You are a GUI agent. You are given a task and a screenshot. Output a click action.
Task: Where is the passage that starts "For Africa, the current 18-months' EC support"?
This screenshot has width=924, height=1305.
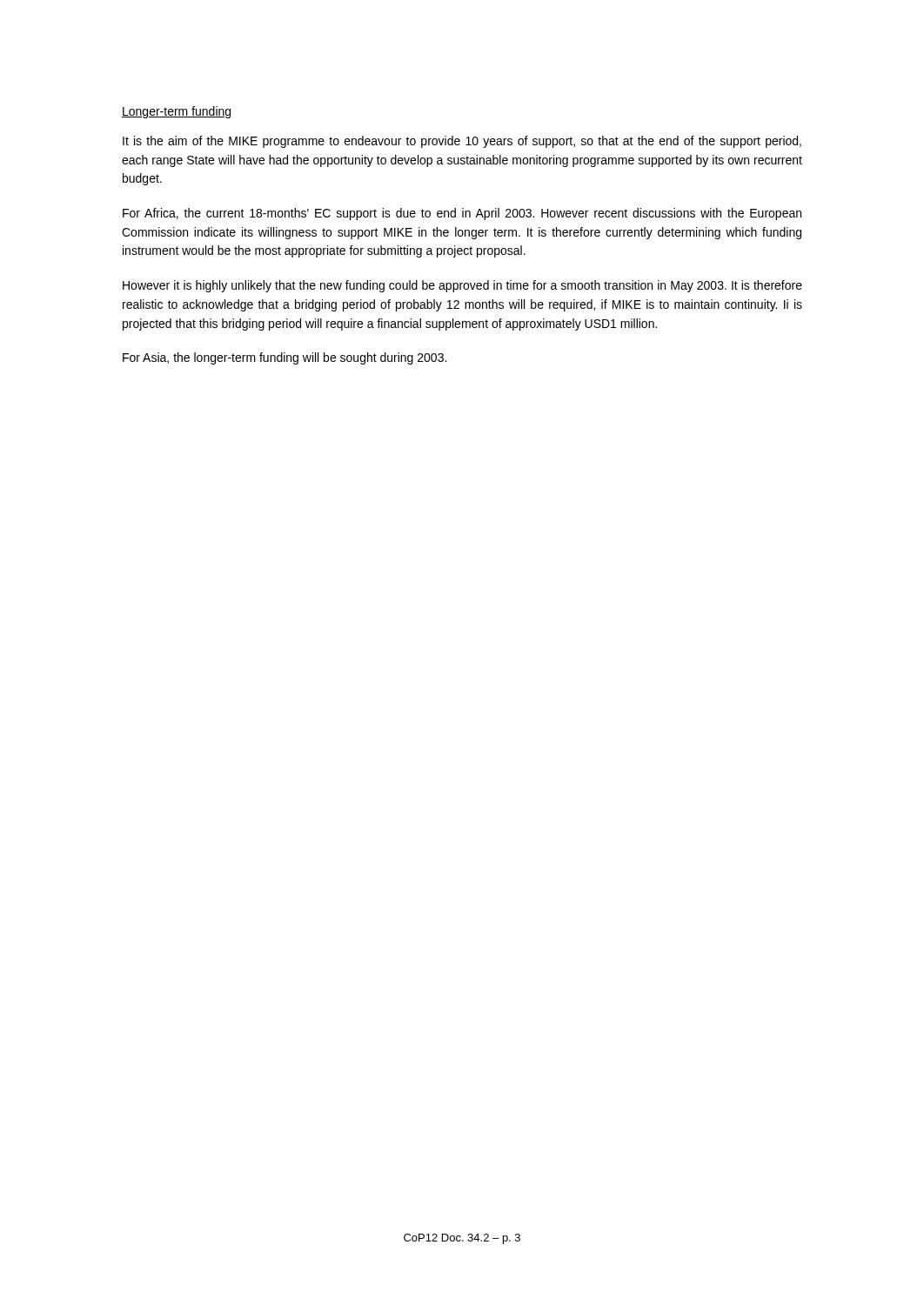coord(462,232)
